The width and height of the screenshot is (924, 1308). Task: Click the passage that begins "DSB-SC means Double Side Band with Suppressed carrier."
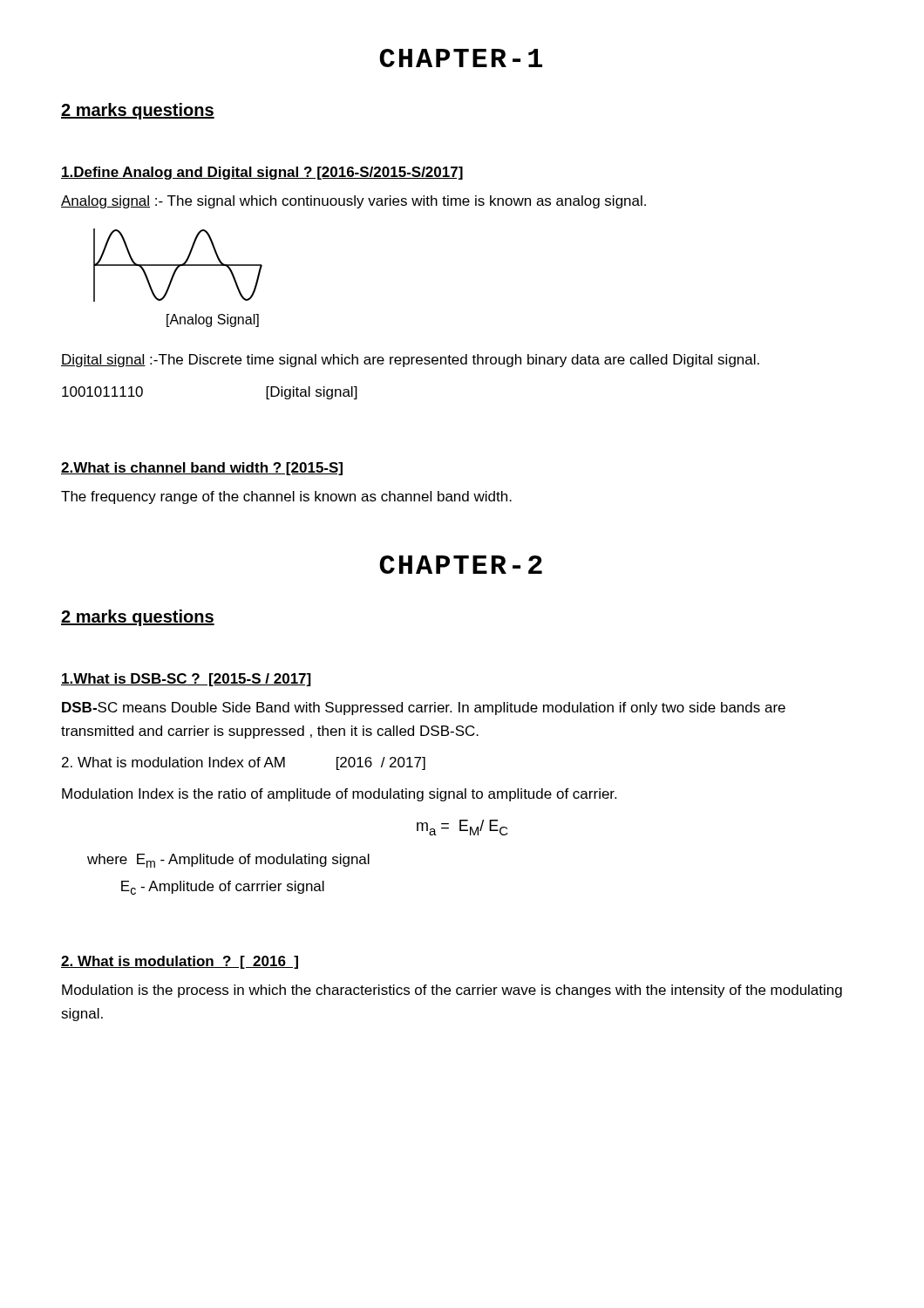(423, 719)
